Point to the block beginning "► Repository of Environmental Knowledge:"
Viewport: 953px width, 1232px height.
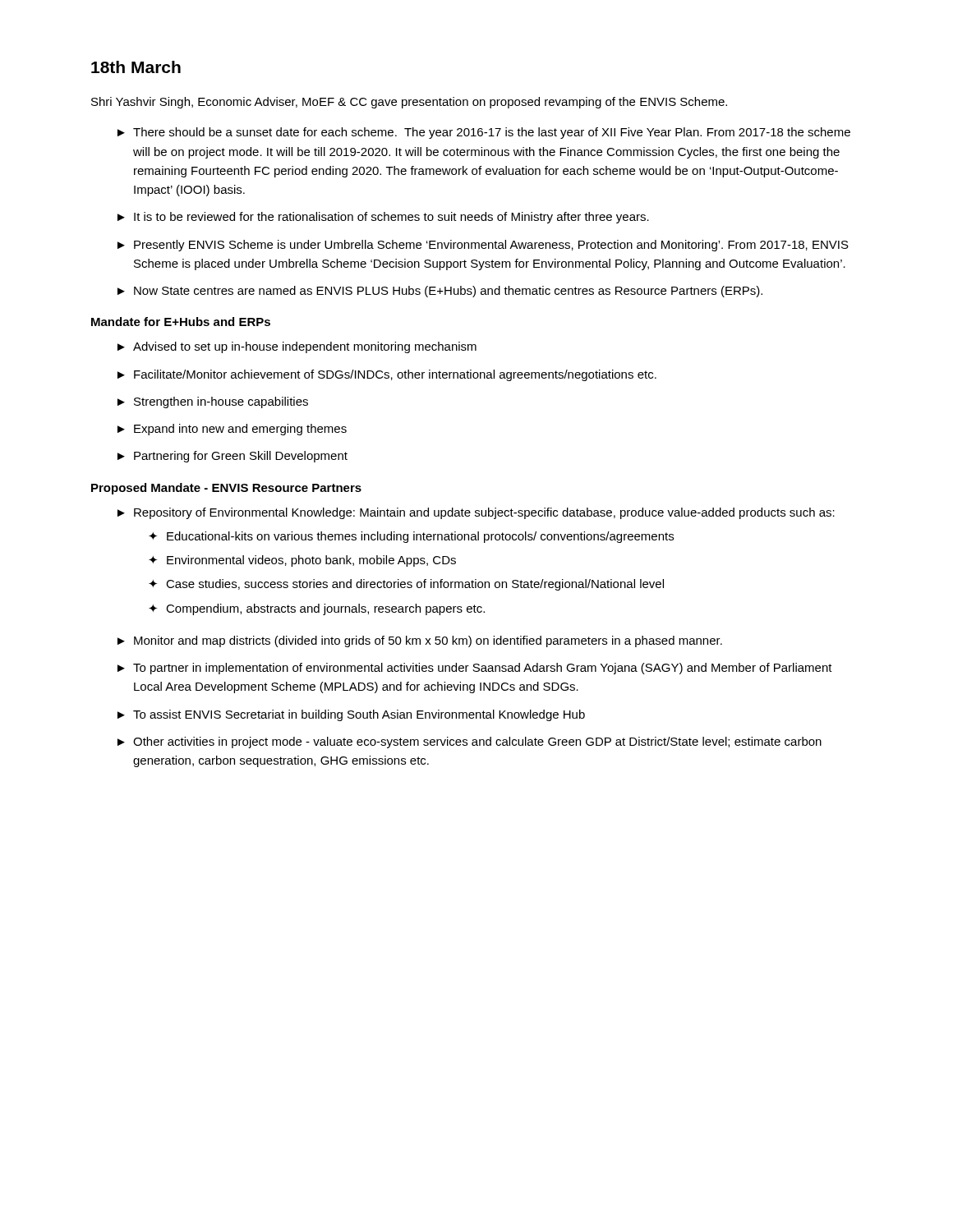(476, 513)
